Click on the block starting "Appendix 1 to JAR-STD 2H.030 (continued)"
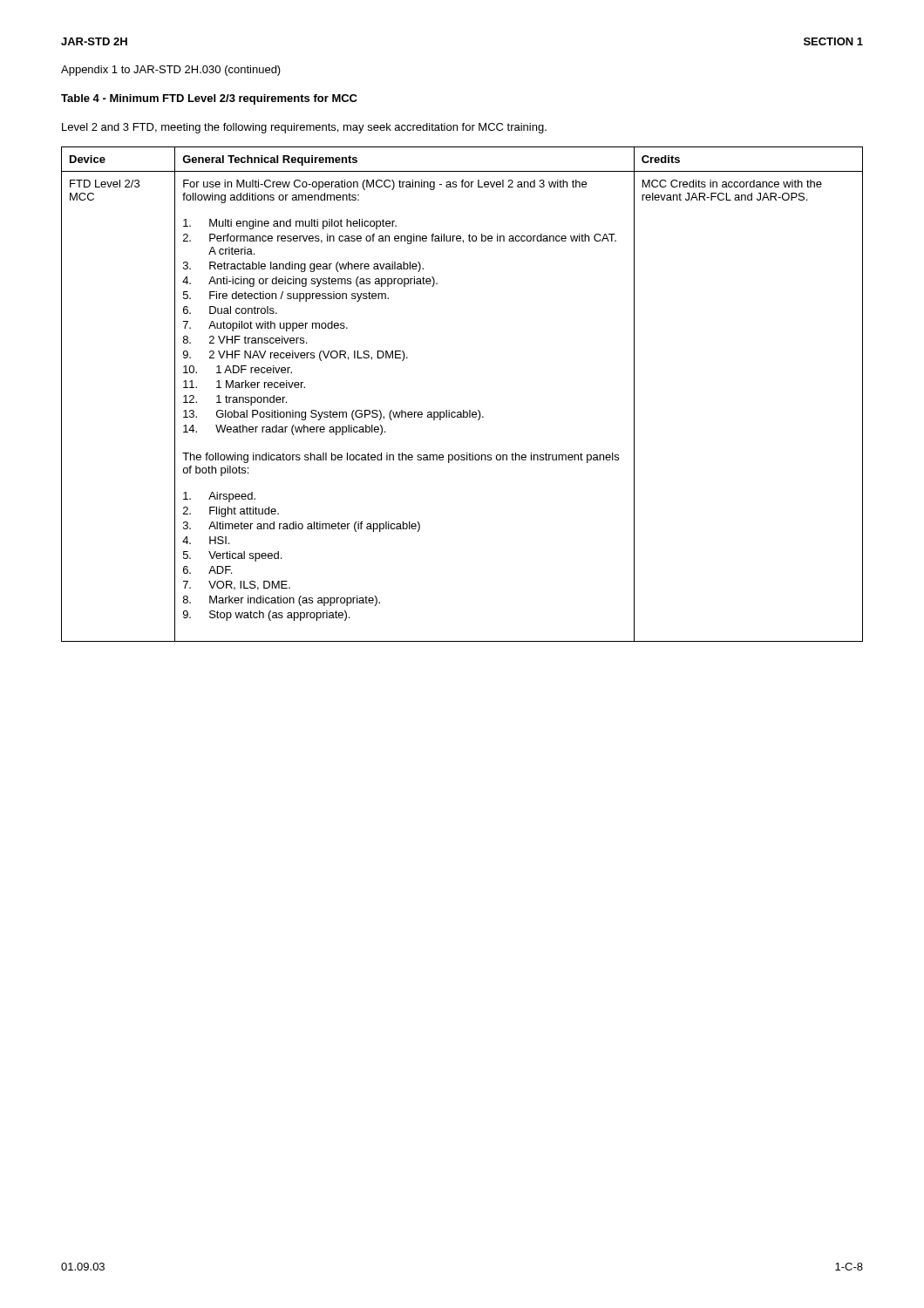This screenshot has height=1308, width=924. (x=171, y=69)
